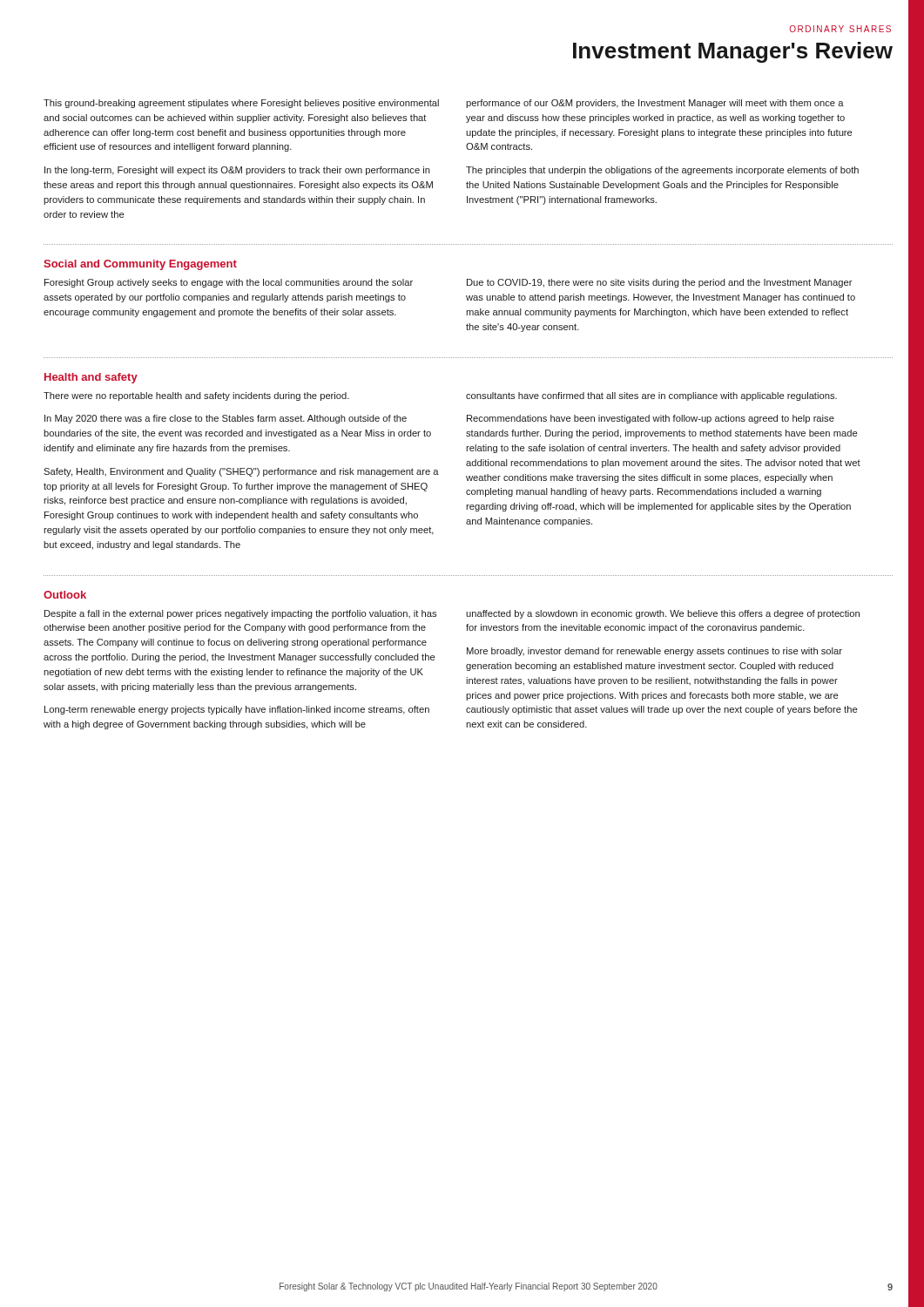This screenshot has height=1307, width=924.
Task: Select the section header with the text "Social and Community"
Action: (x=140, y=264)
